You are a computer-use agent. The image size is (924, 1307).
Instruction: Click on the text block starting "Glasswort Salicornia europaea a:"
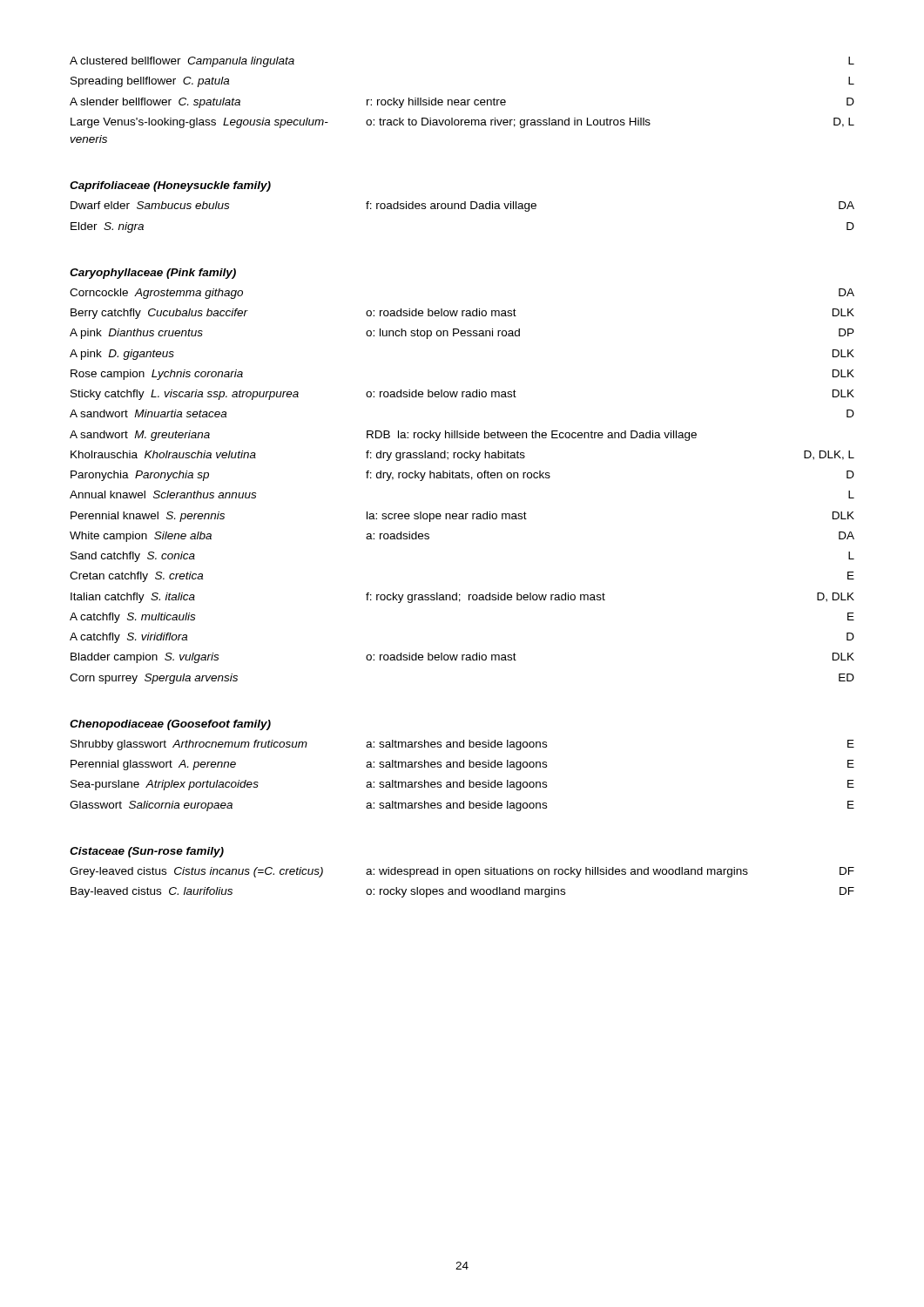pyautogui.click(x=462, y=805)
